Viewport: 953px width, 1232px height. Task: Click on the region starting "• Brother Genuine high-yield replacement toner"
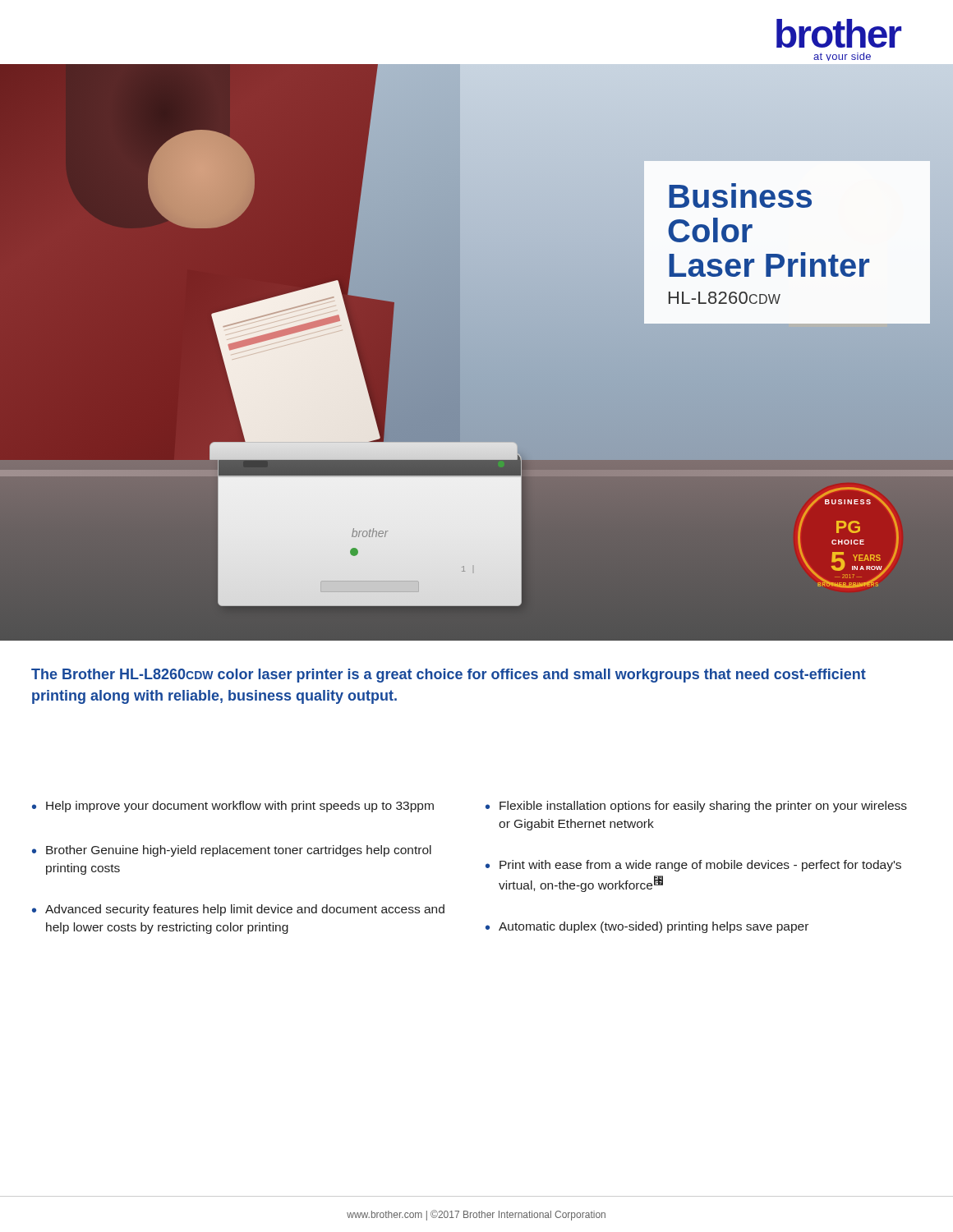click(242, 859)
